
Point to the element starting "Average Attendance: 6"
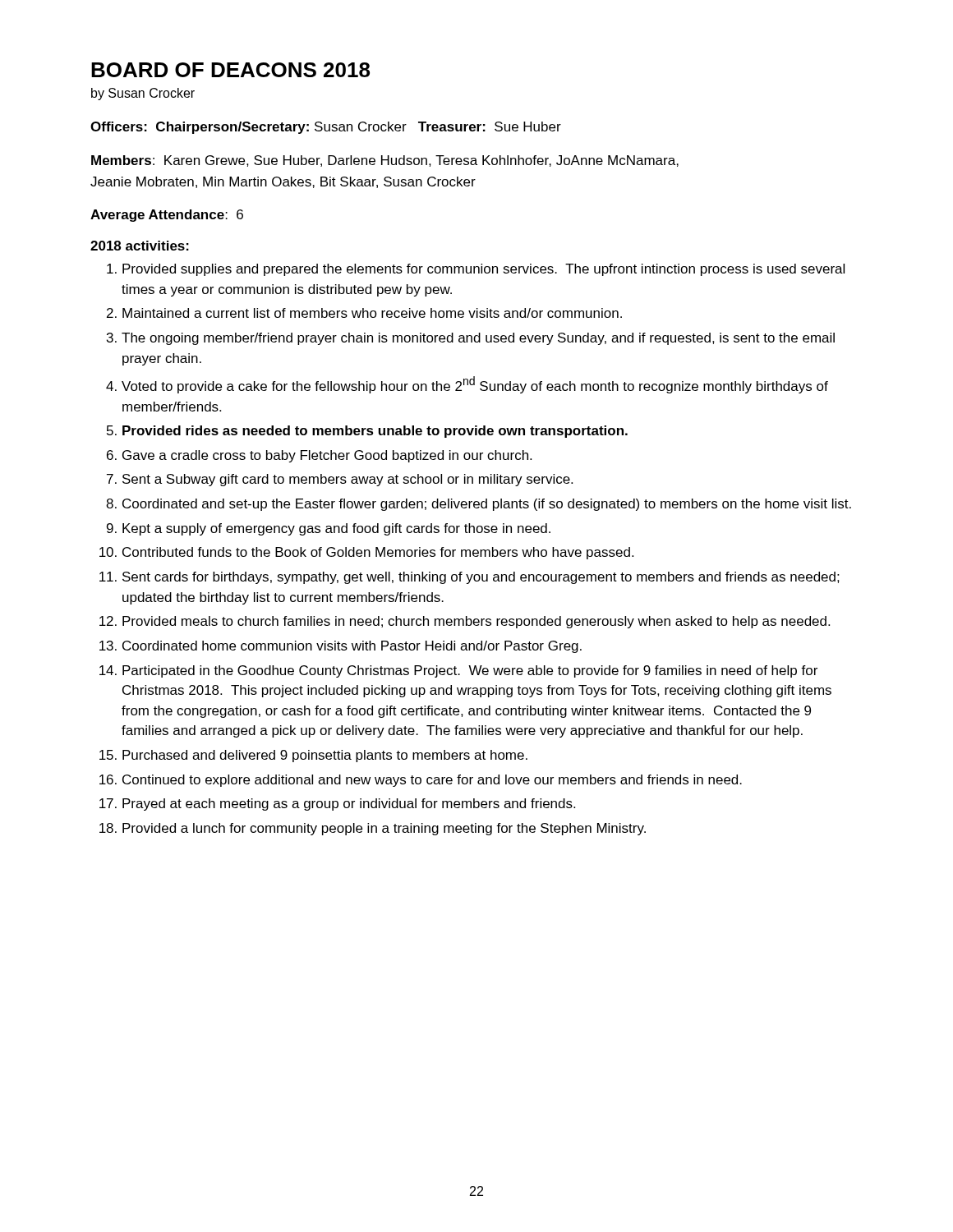[x=167, y=215]
